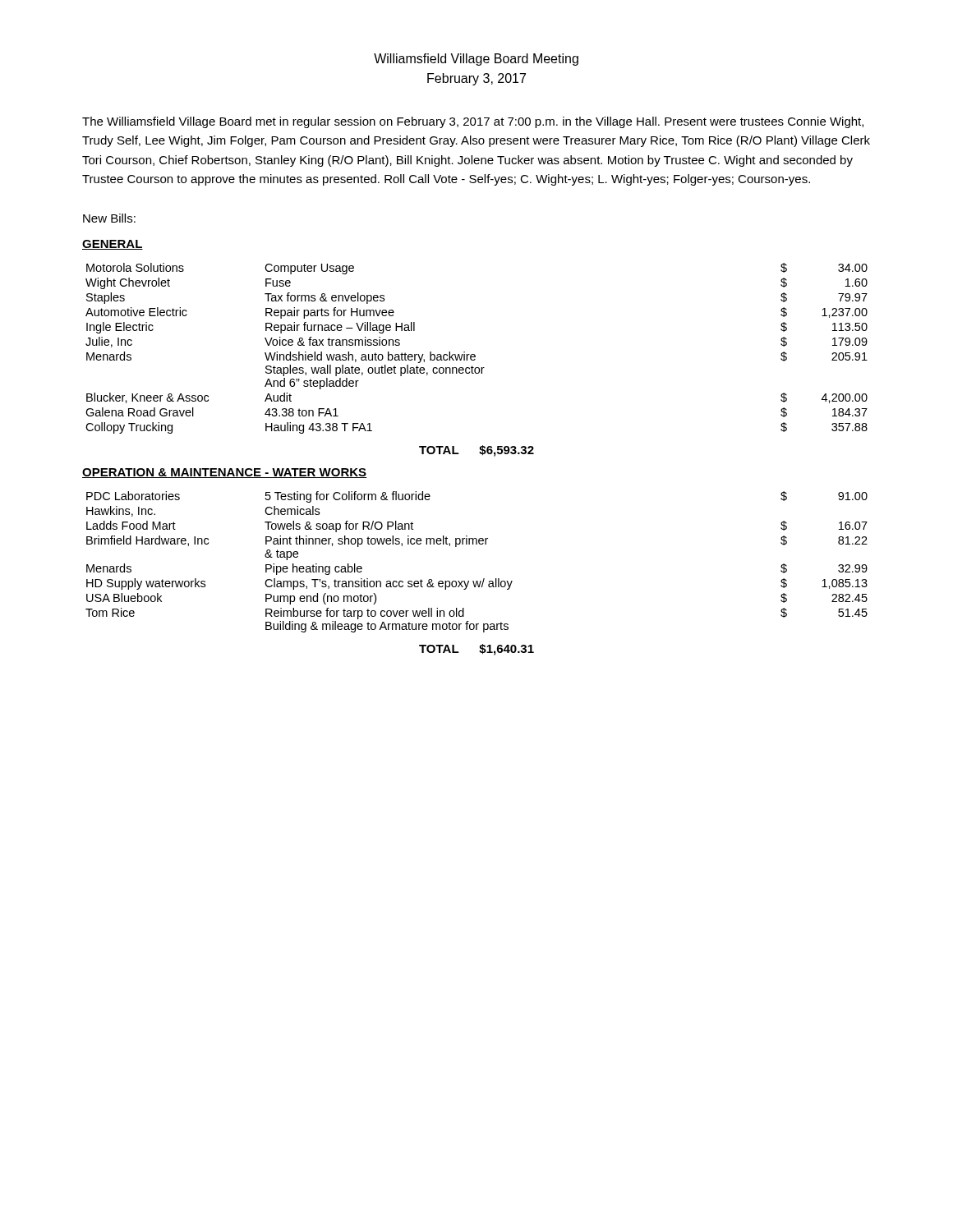The image size is (953, 1232).
Task: Click on the section header containing "OPERATION & MAINTENANCE - WATER WORKS"
Action: coord(224,472)
